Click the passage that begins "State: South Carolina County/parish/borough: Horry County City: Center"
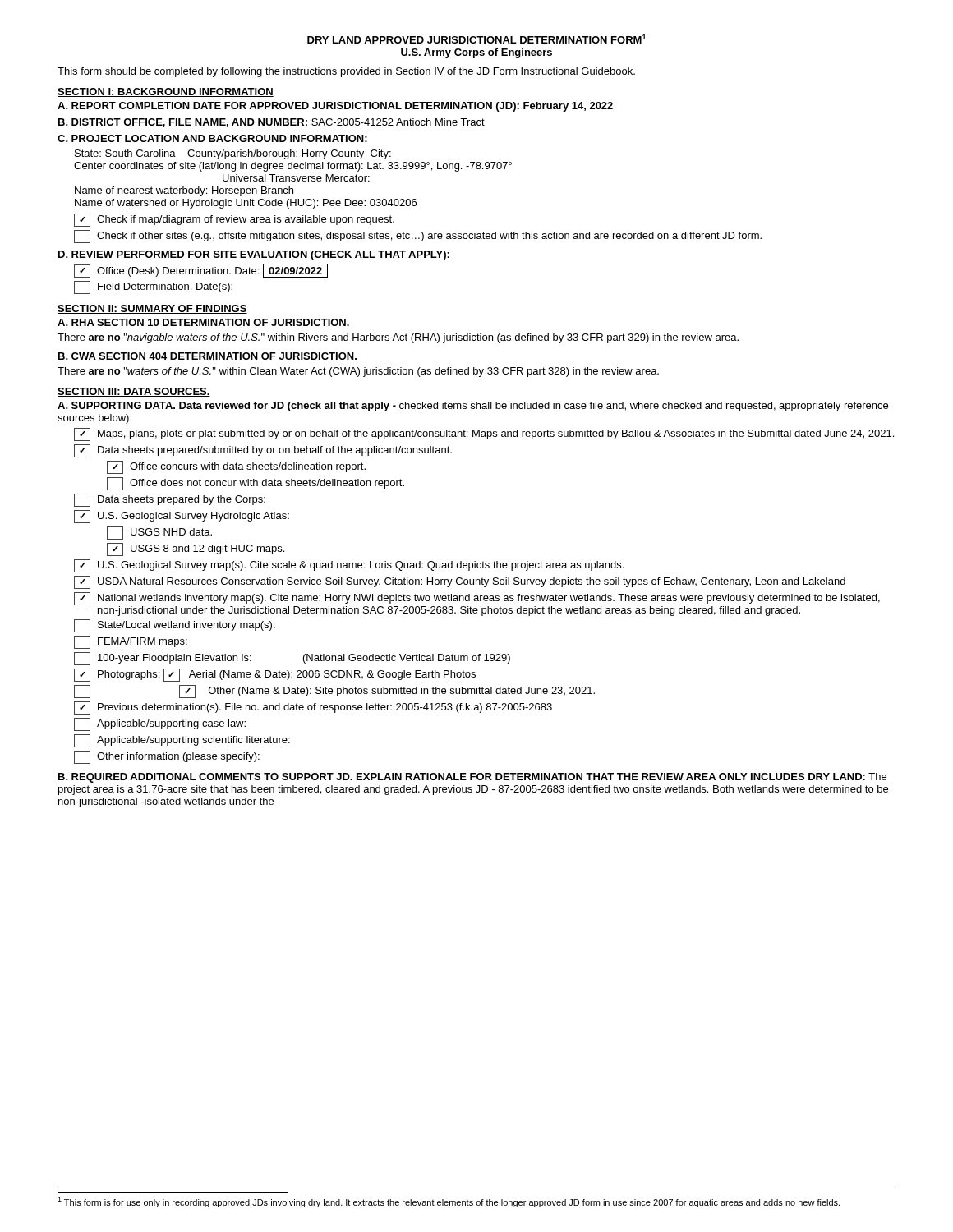This screenshot has width=953, height=1232. coord(293,178)
